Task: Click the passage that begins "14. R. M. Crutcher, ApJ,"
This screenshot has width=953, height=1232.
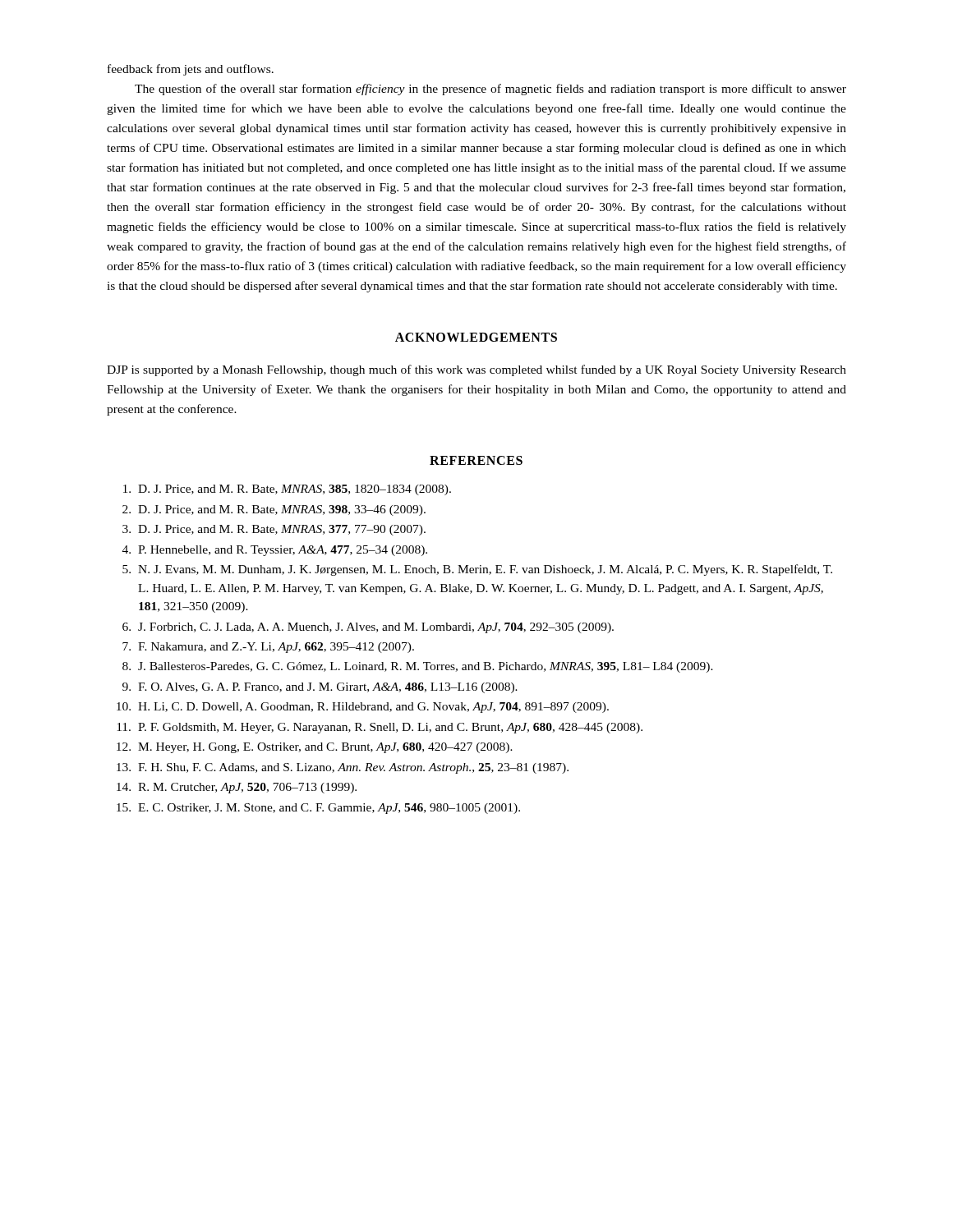Action: [237, 788]
